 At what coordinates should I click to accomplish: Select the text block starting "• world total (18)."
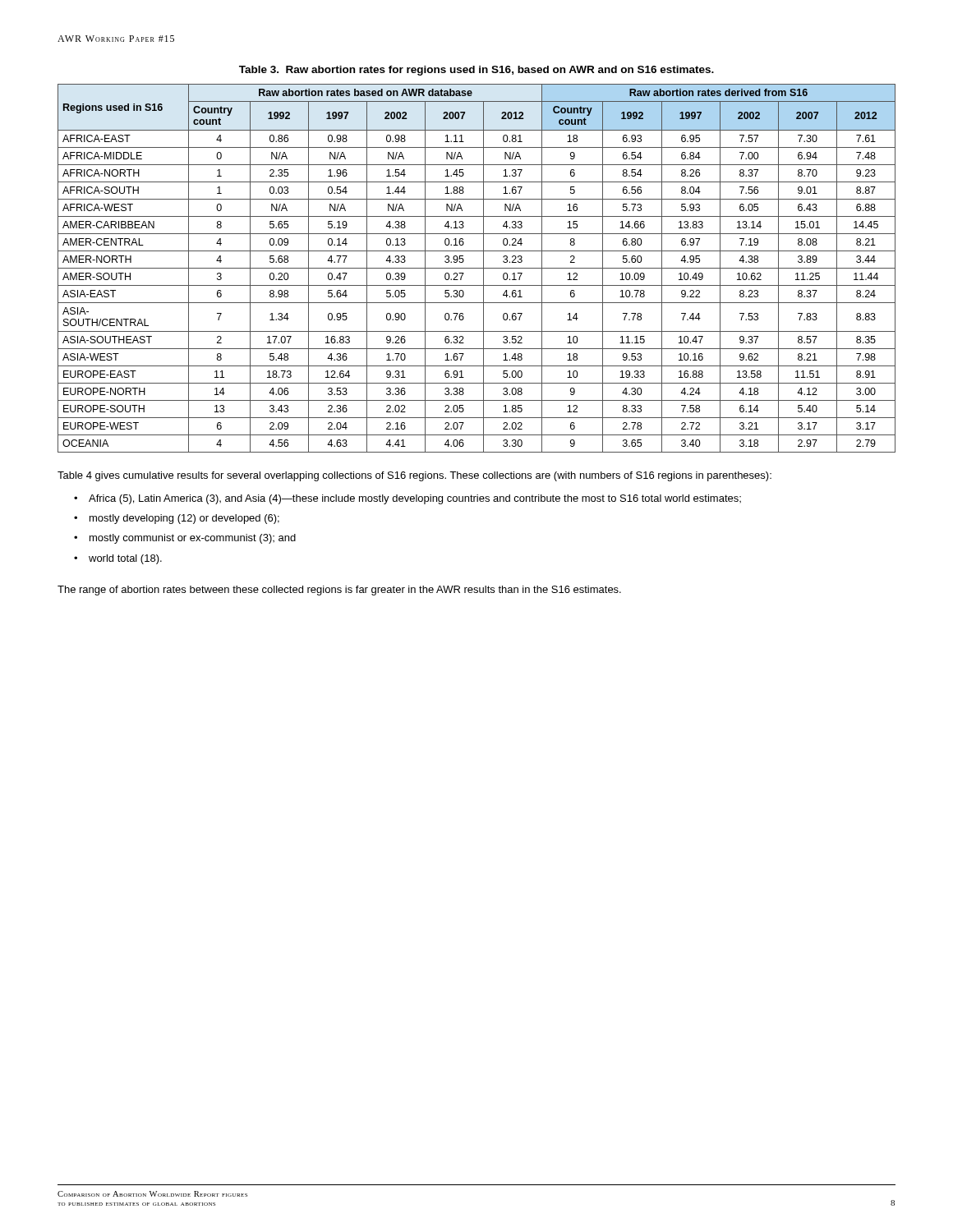point(118,559)
